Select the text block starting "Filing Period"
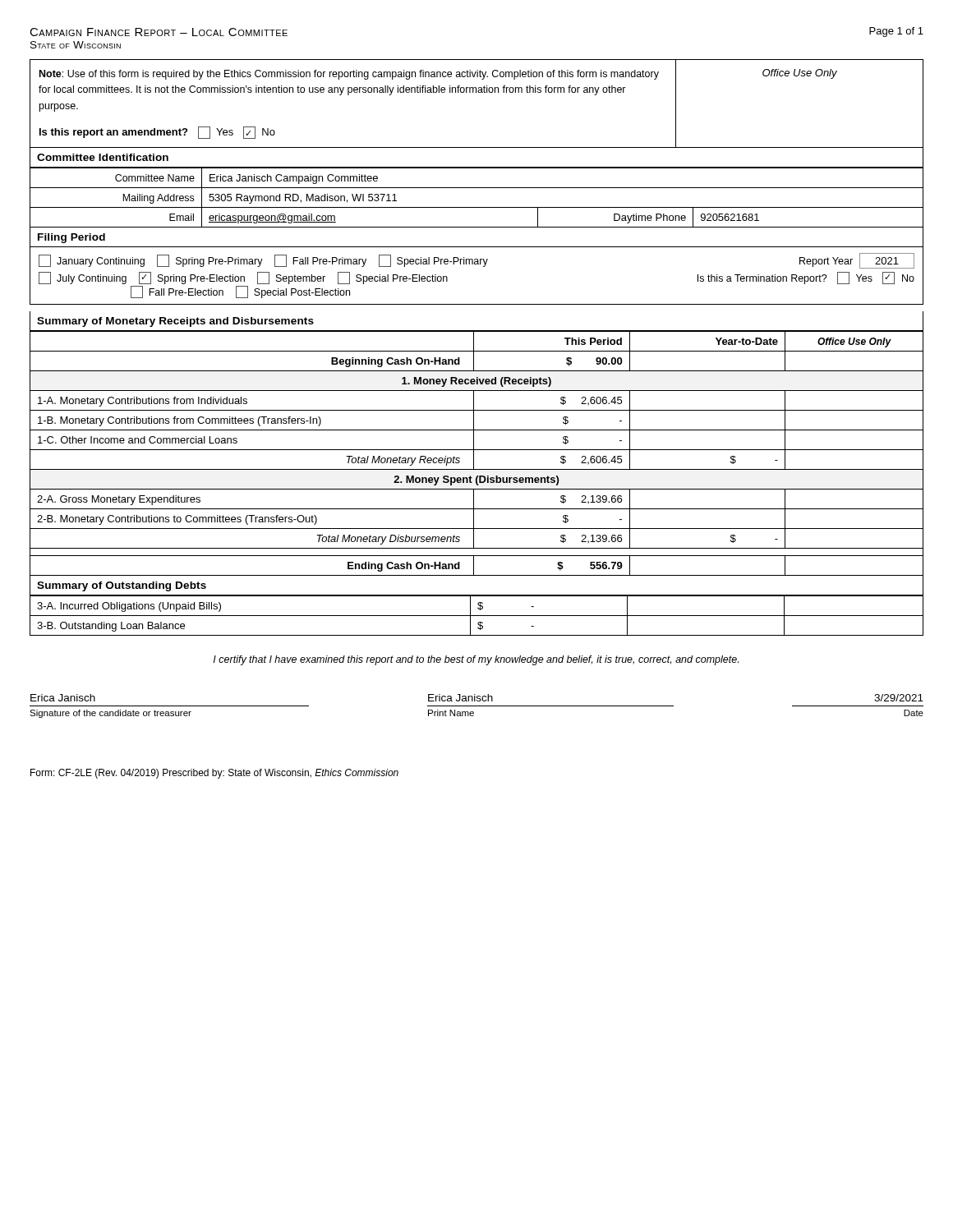This screenshot has height=1232, width=953. tap(71, 237)
